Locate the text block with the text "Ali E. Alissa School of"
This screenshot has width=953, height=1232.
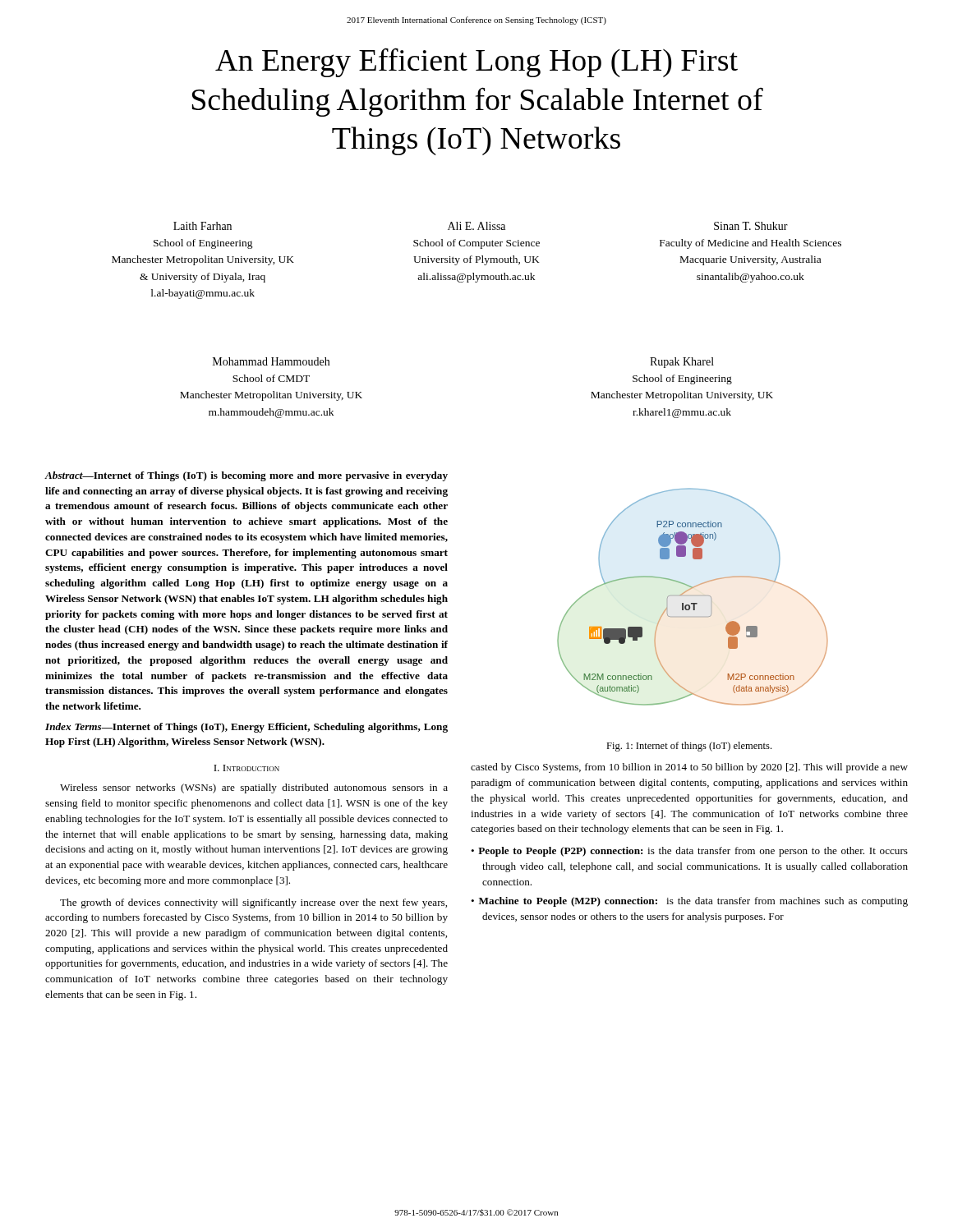476,250
